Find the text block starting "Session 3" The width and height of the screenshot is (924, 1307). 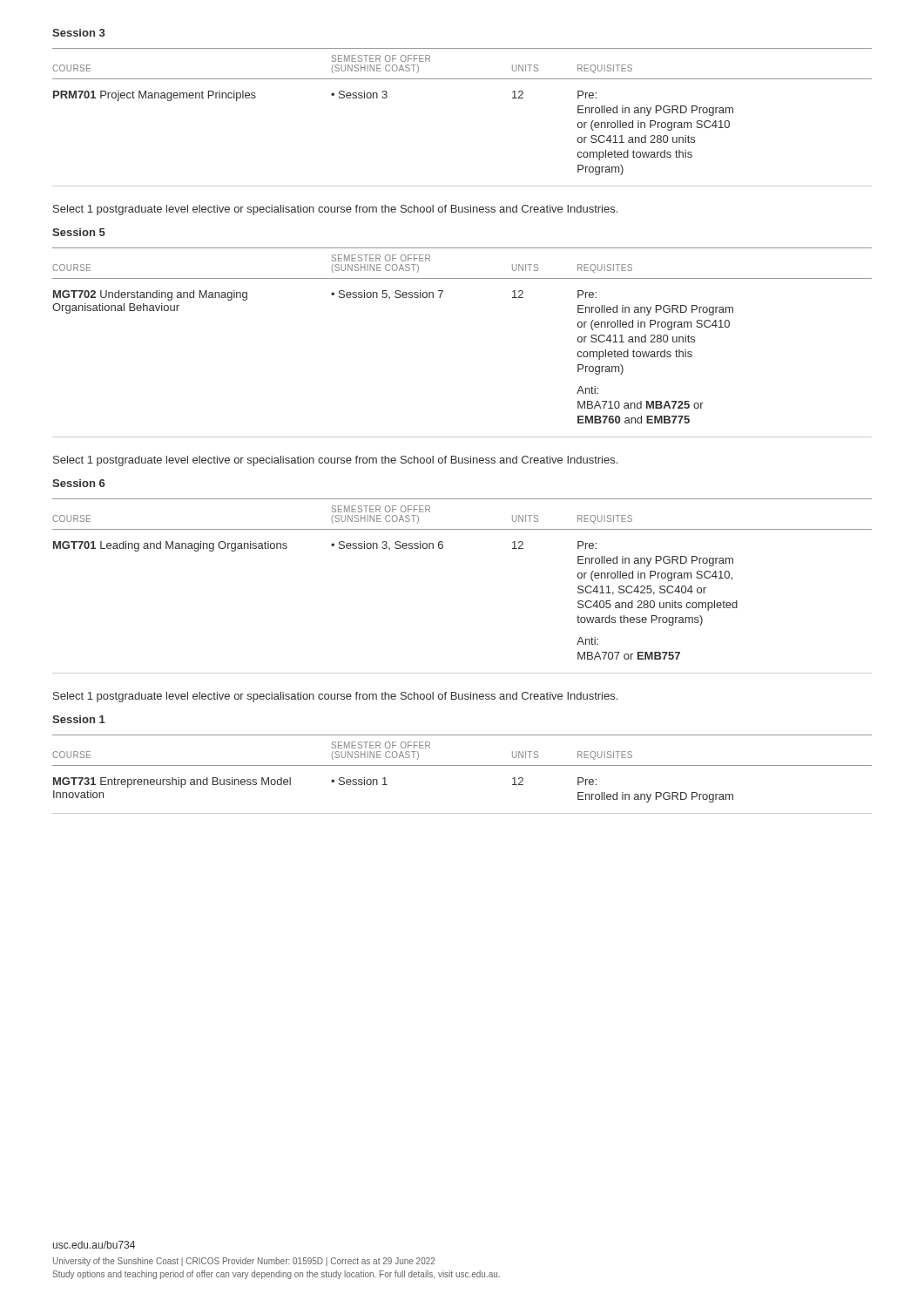(79, 33)
